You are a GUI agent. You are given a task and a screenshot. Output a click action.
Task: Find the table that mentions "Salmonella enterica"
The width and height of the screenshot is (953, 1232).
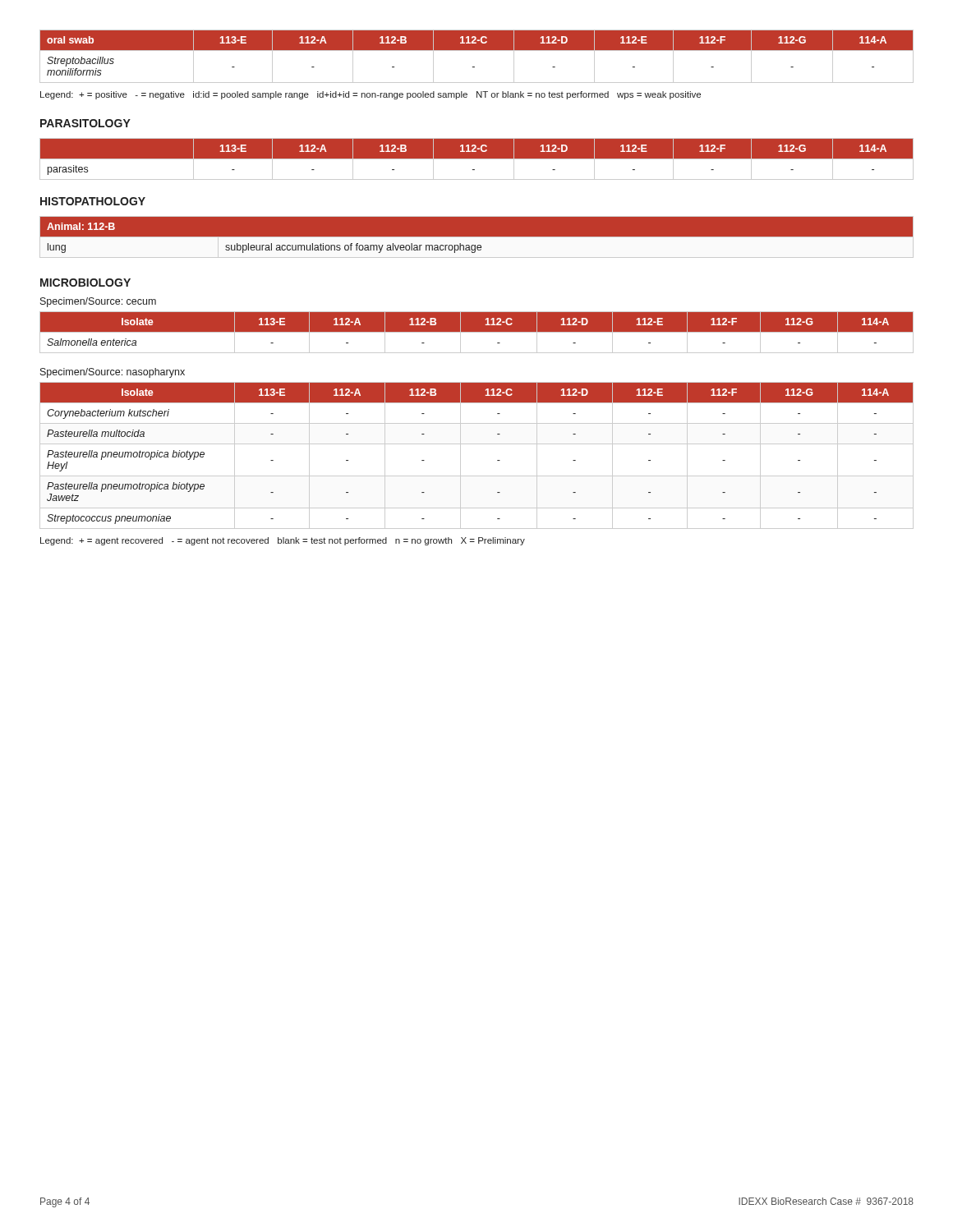click(476, 332)
